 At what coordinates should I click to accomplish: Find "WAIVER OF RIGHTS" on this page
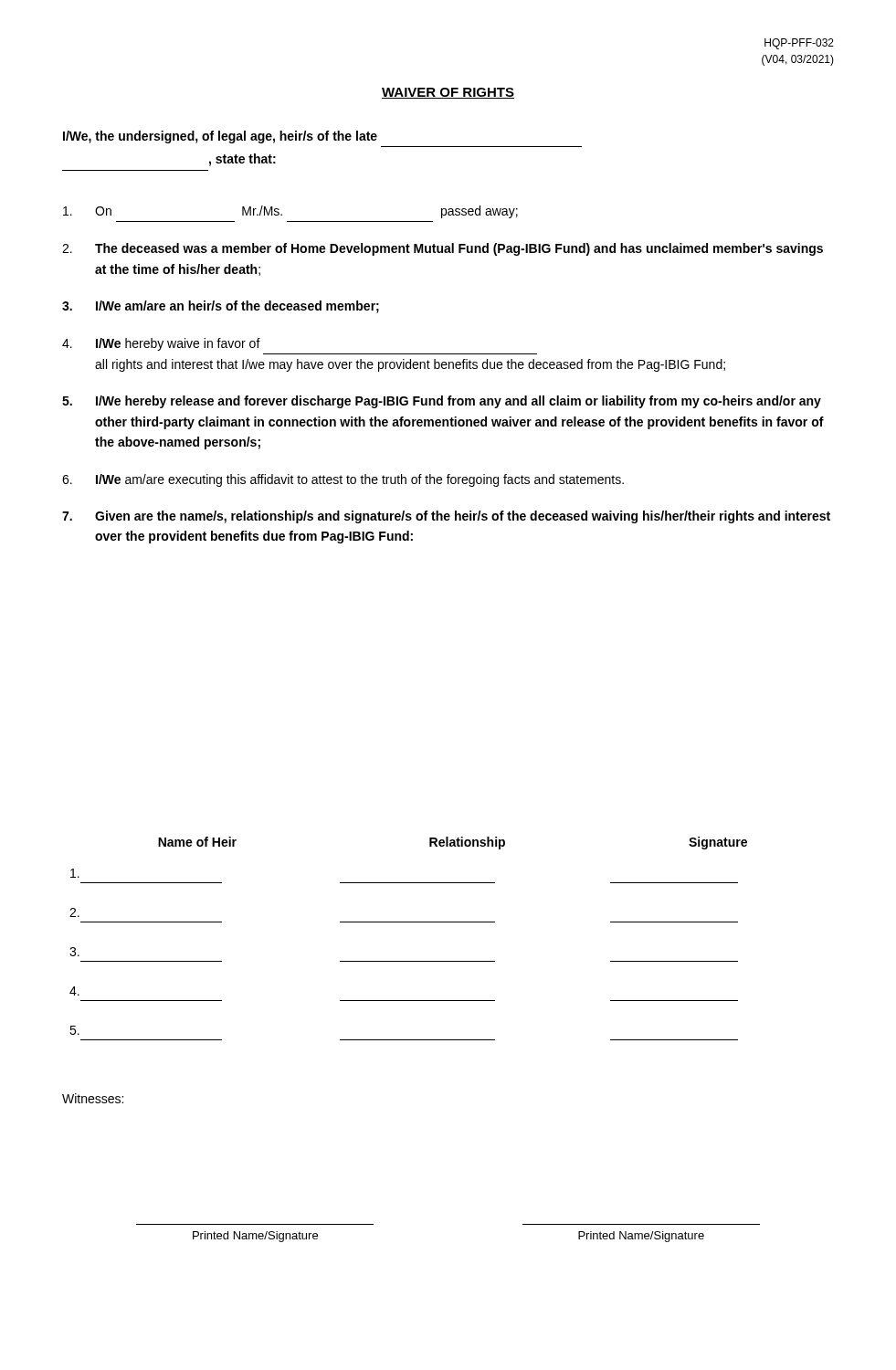tap(448, 92)
